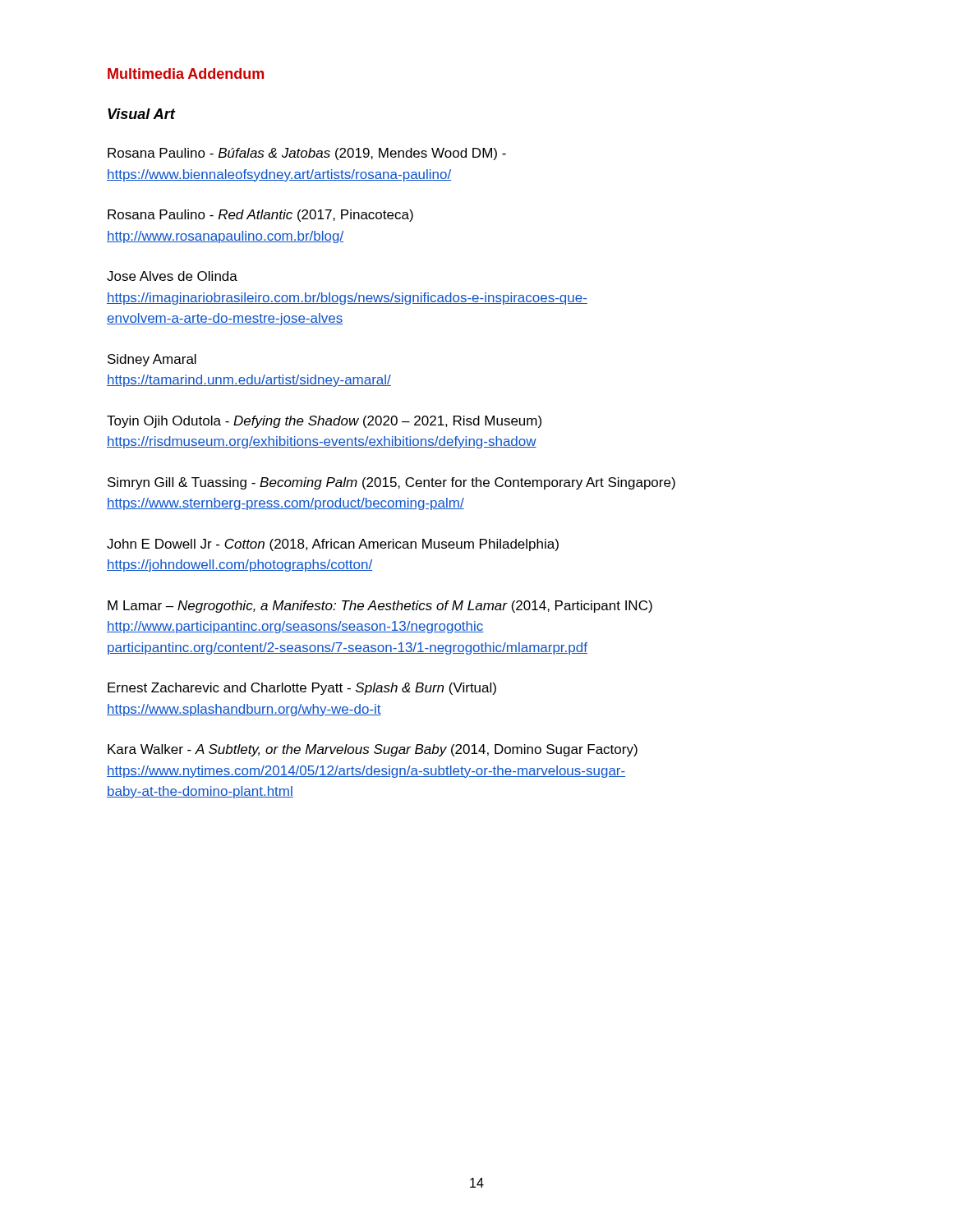
Task: Locate the block starting "Kara Walker - A"
Action: click(x=372, y=770)
